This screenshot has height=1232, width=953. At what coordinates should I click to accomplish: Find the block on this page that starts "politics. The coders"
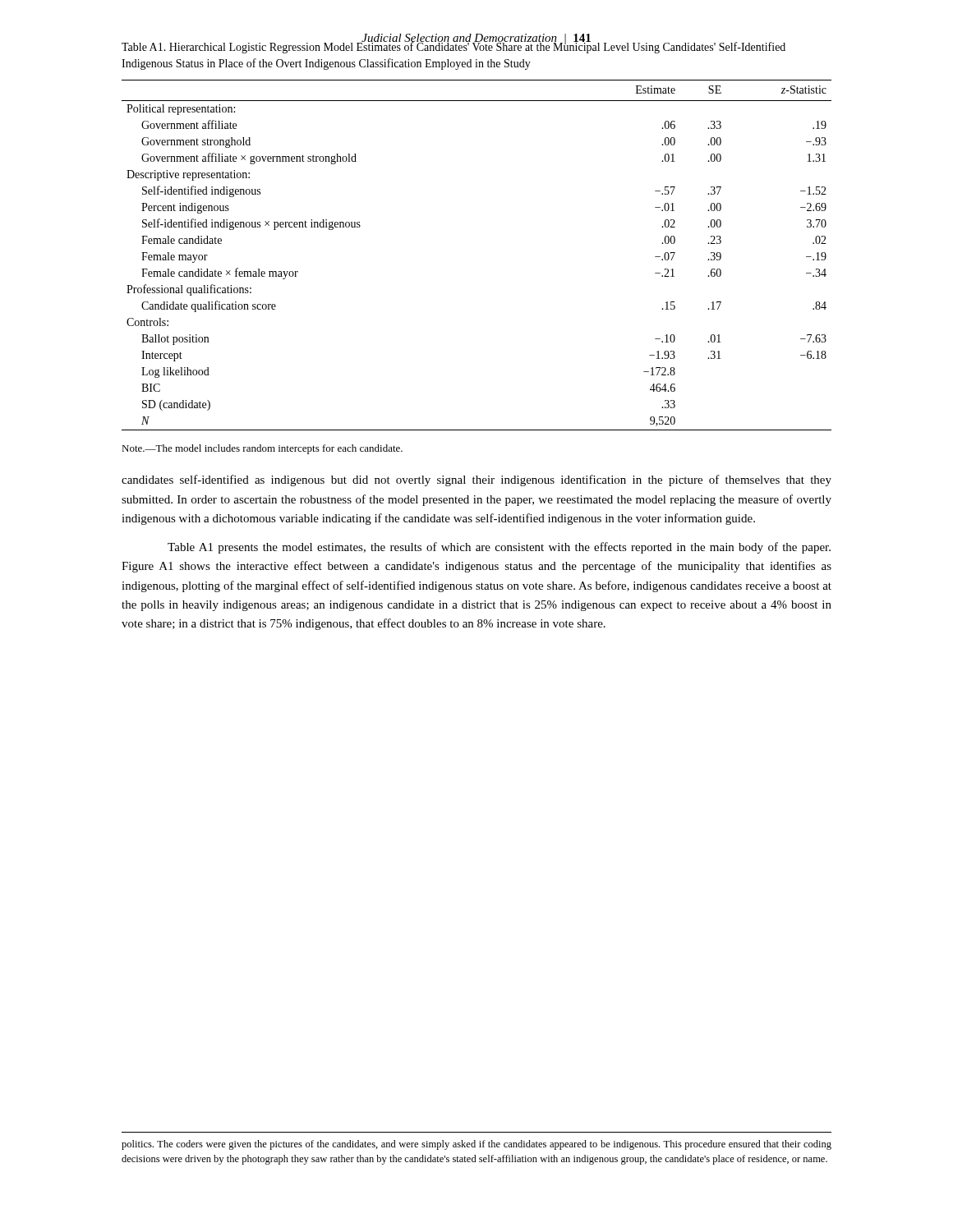(476, 1151)
